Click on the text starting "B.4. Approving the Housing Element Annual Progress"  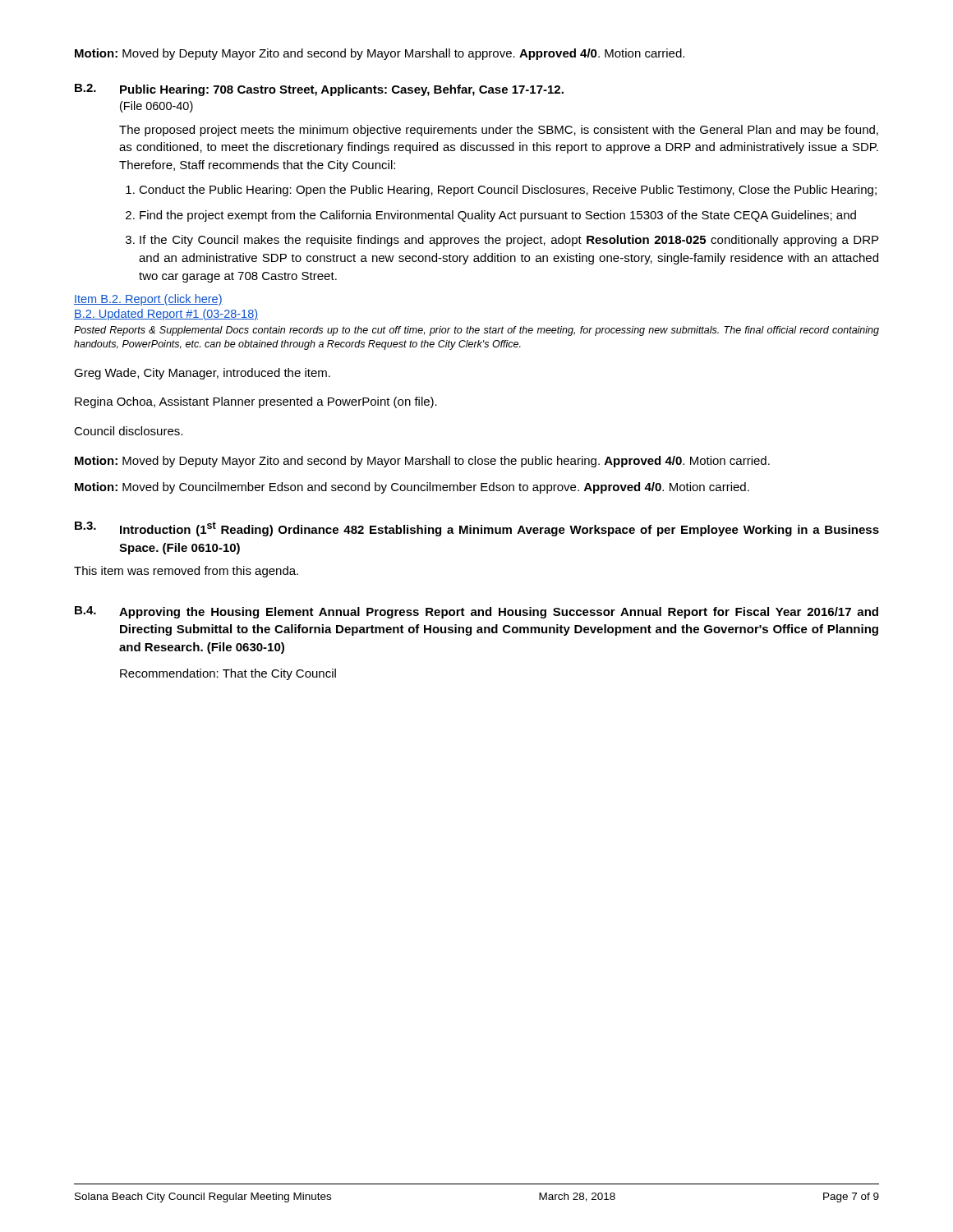476,629
